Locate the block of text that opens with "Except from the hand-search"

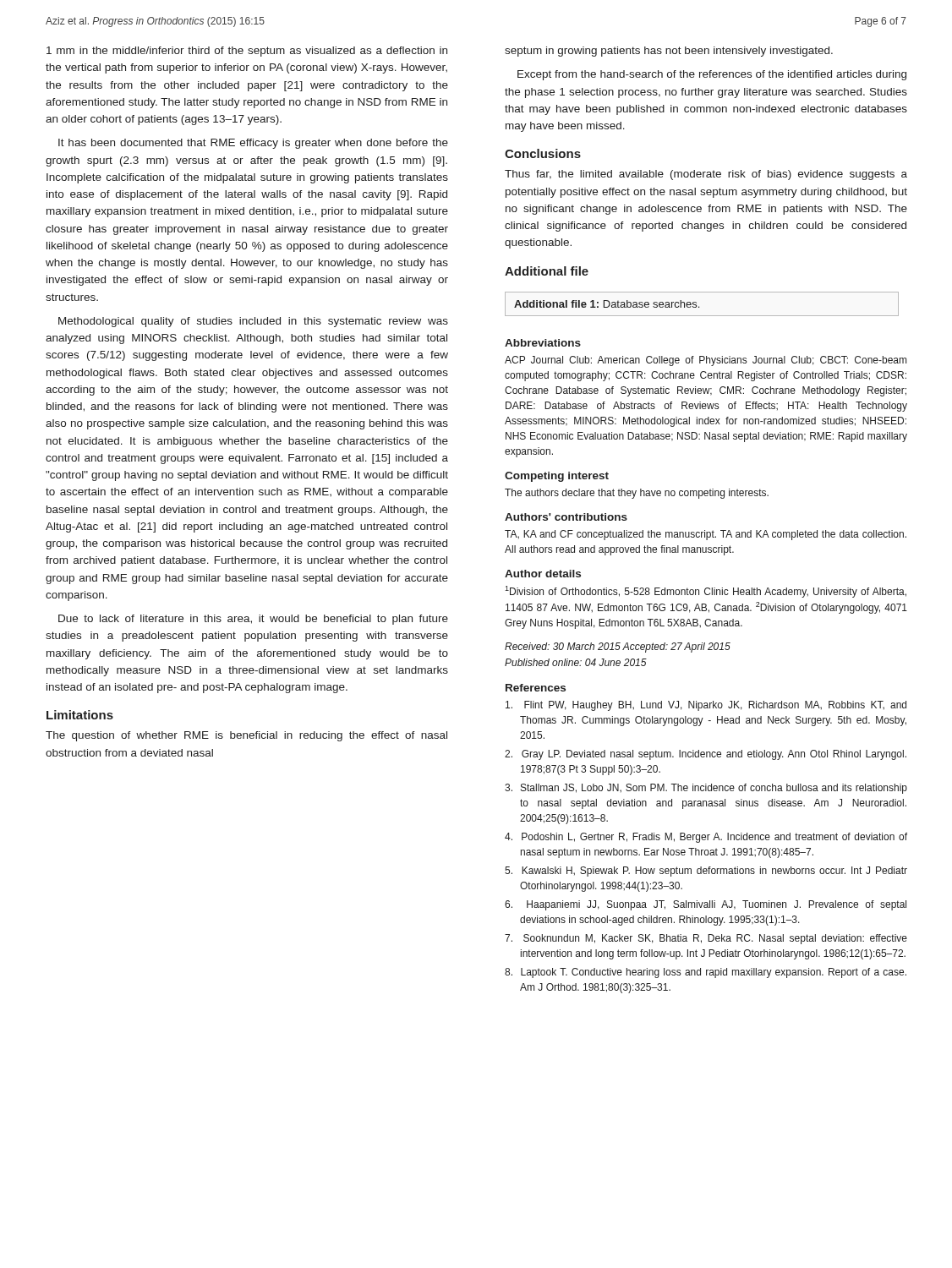pos(706,100)
